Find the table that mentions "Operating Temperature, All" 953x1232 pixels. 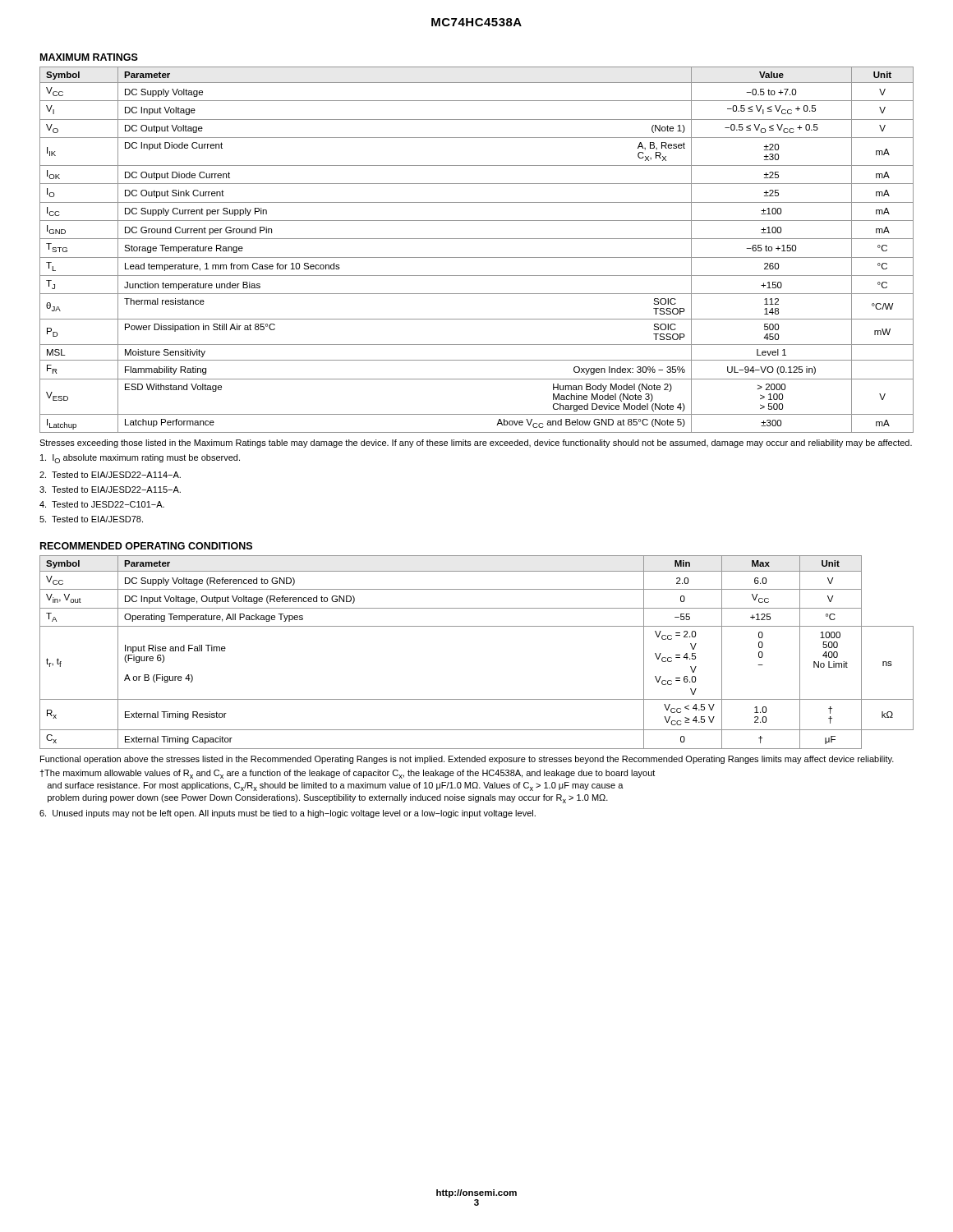pyautogui.click(x=476, y=652)
